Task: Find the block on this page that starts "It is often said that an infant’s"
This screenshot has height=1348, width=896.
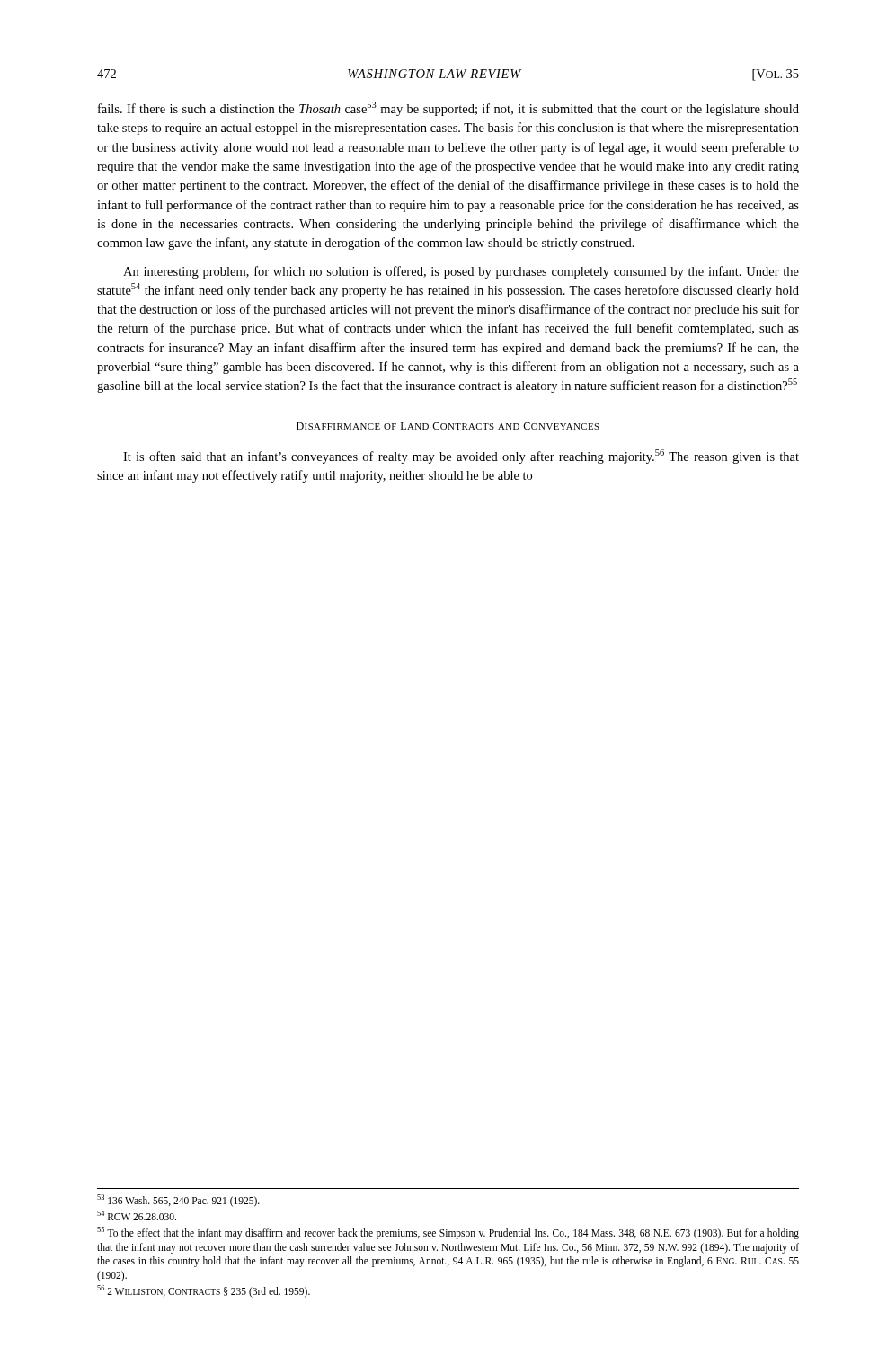Action: pos(448,466)
